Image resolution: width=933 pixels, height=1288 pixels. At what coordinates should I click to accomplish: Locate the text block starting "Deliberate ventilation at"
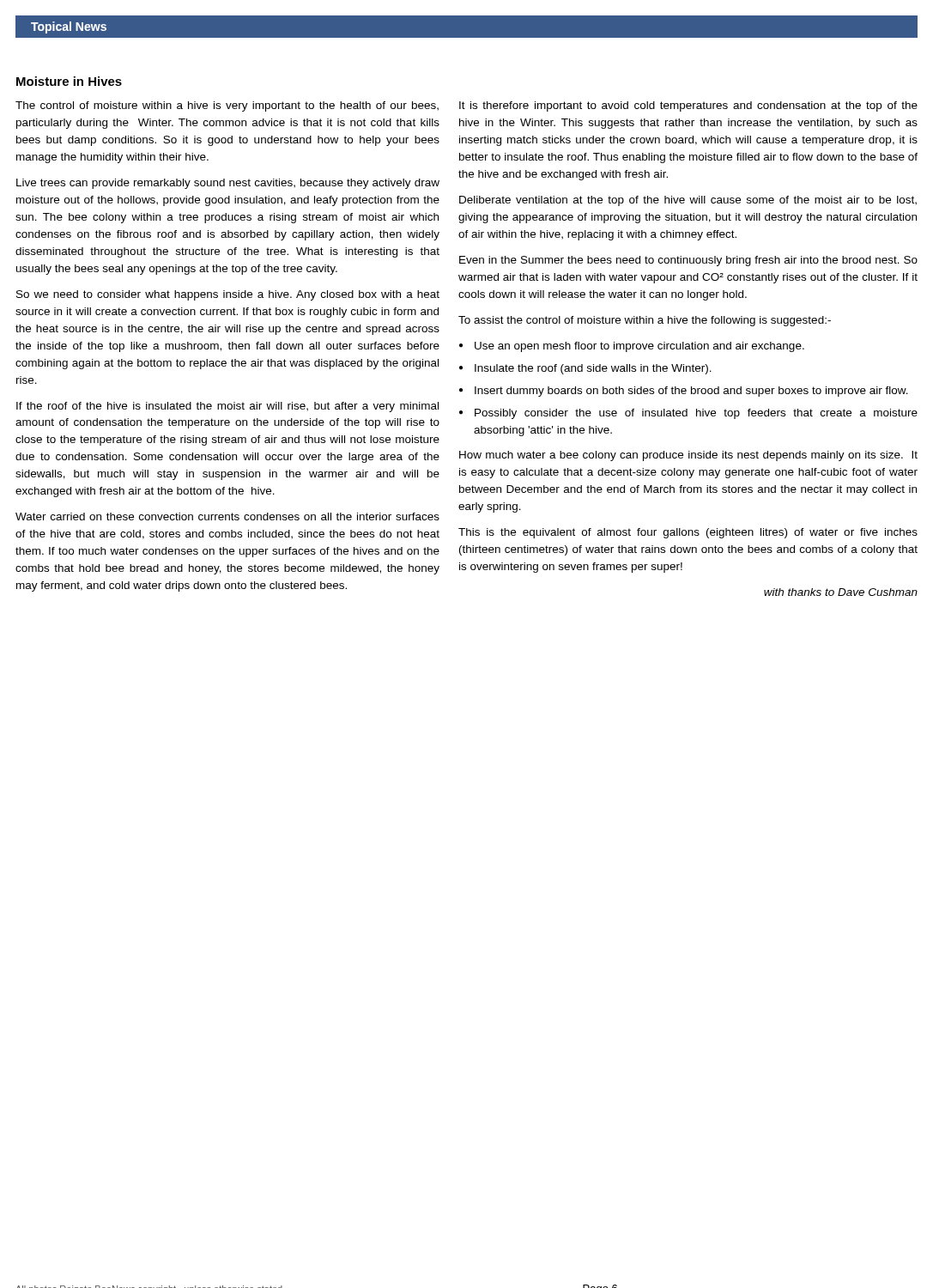688,217
